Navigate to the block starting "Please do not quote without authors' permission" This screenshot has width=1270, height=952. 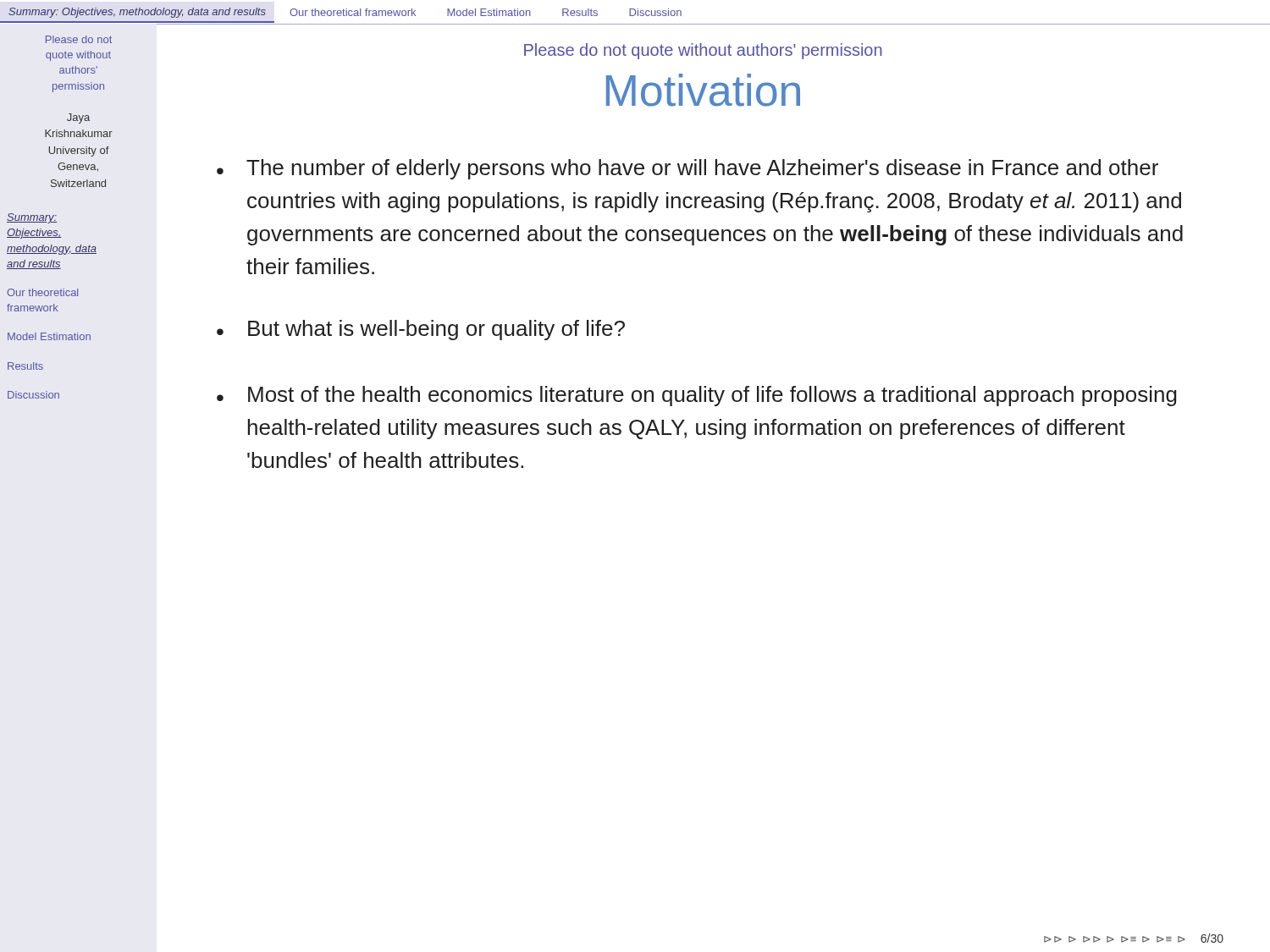coord(703,50)
